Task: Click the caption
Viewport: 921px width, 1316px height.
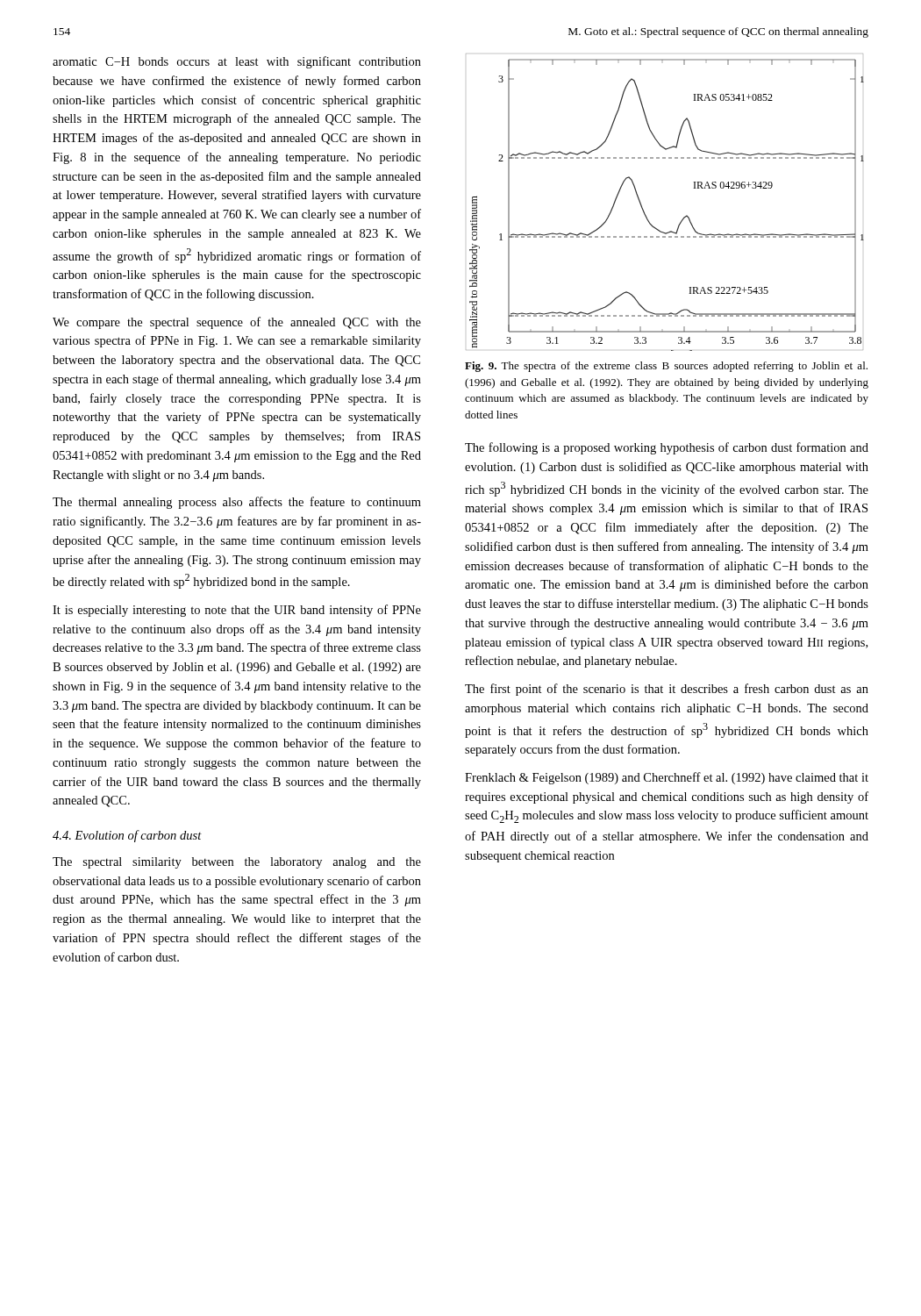Action: click(x=667, y=390)
